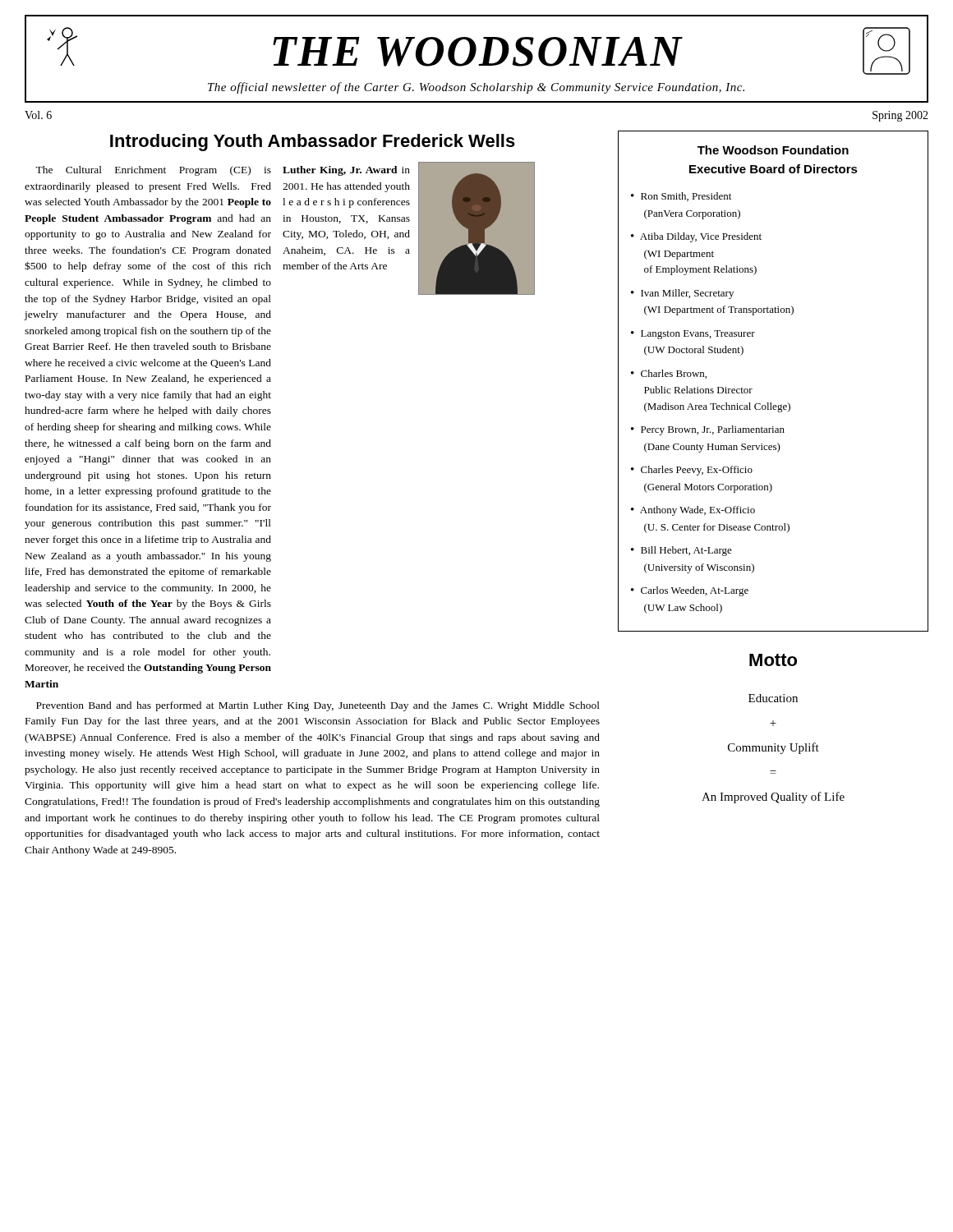Locate the list item containing "• Ron Smith, President (PanVera Corporation)"
This screenshot has width=953, height=1232.
point(685,204)
